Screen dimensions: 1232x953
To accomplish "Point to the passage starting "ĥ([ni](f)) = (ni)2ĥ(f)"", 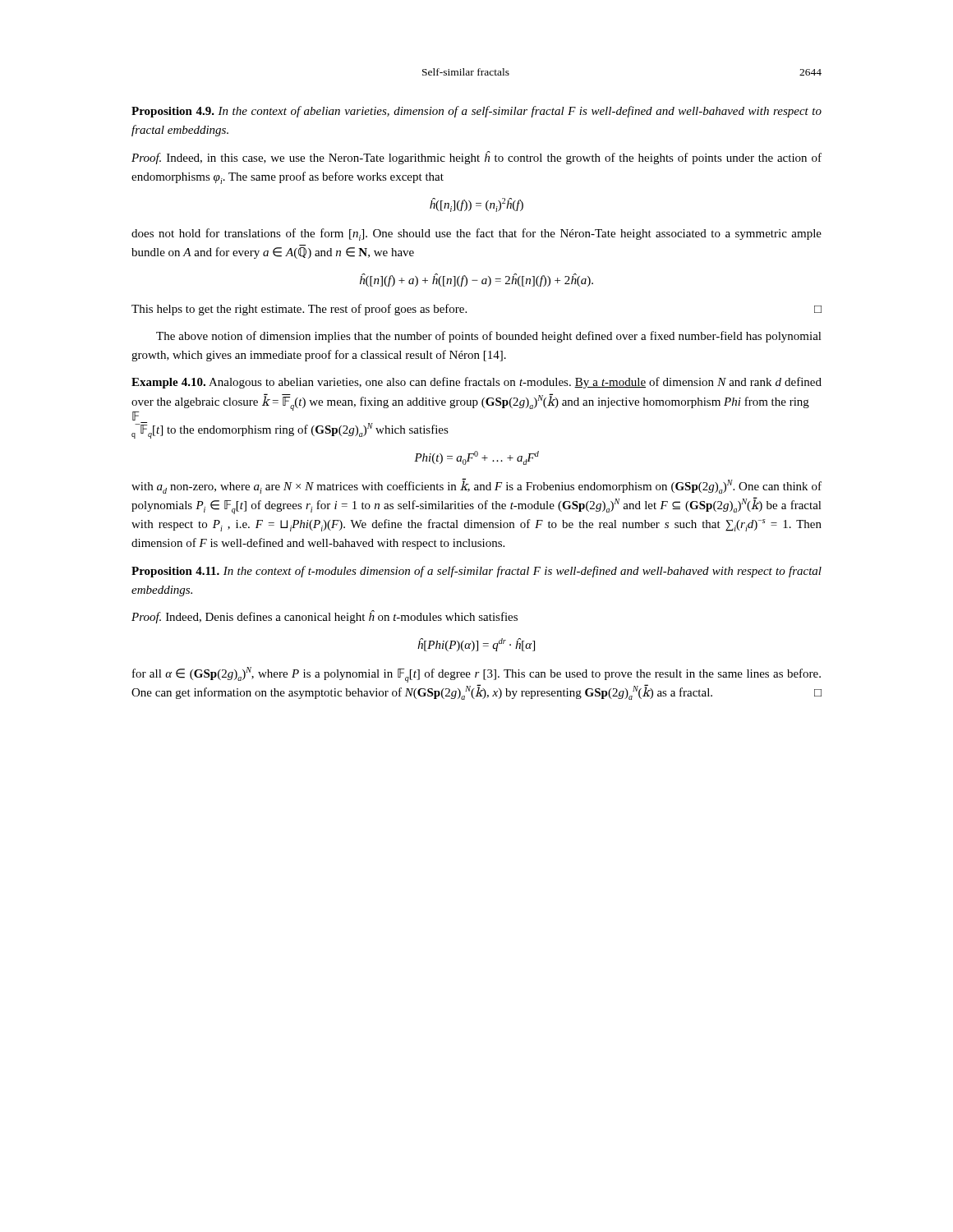I will [476, 205].
